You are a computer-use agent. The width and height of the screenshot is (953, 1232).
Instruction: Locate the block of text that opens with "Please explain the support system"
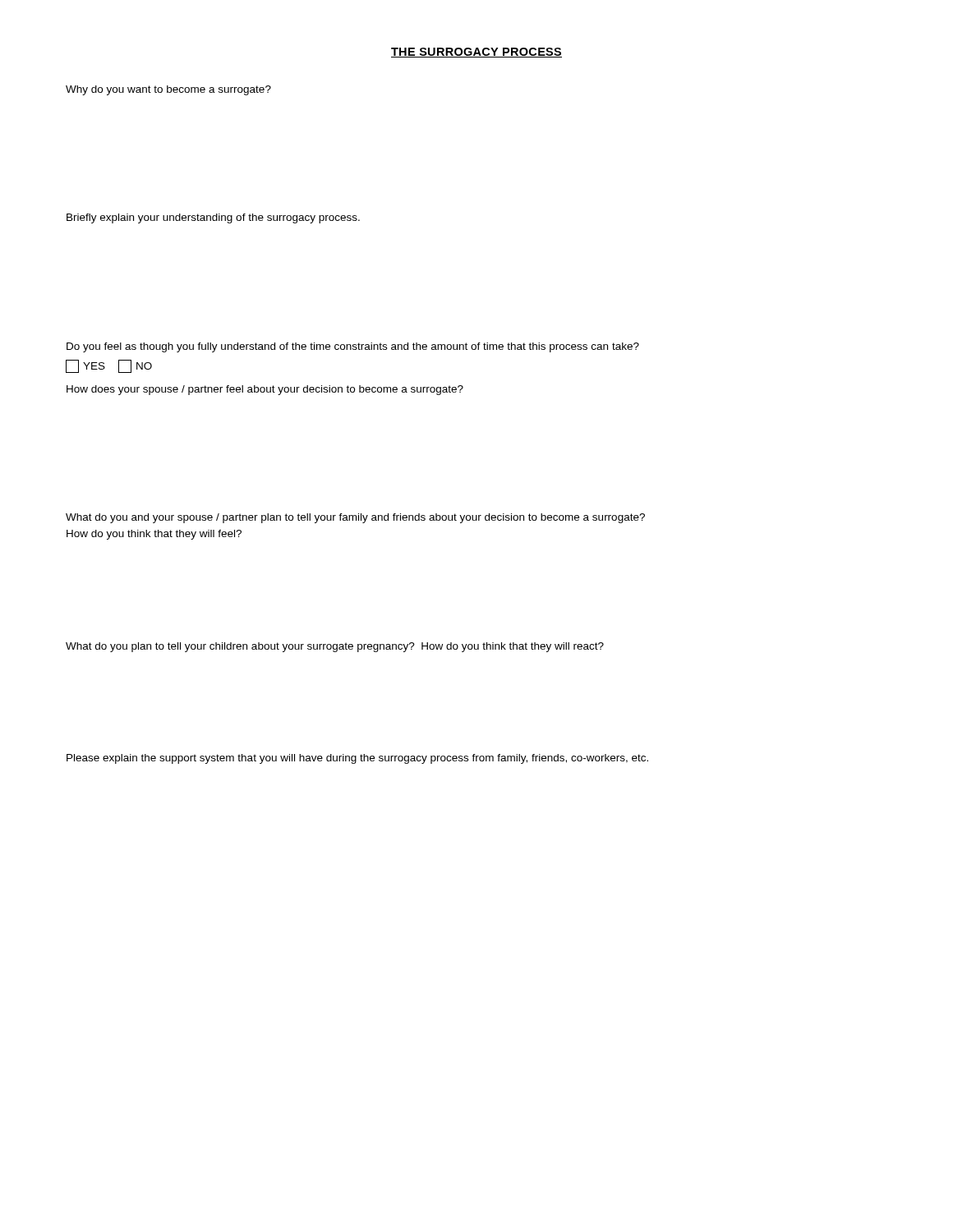358,757
